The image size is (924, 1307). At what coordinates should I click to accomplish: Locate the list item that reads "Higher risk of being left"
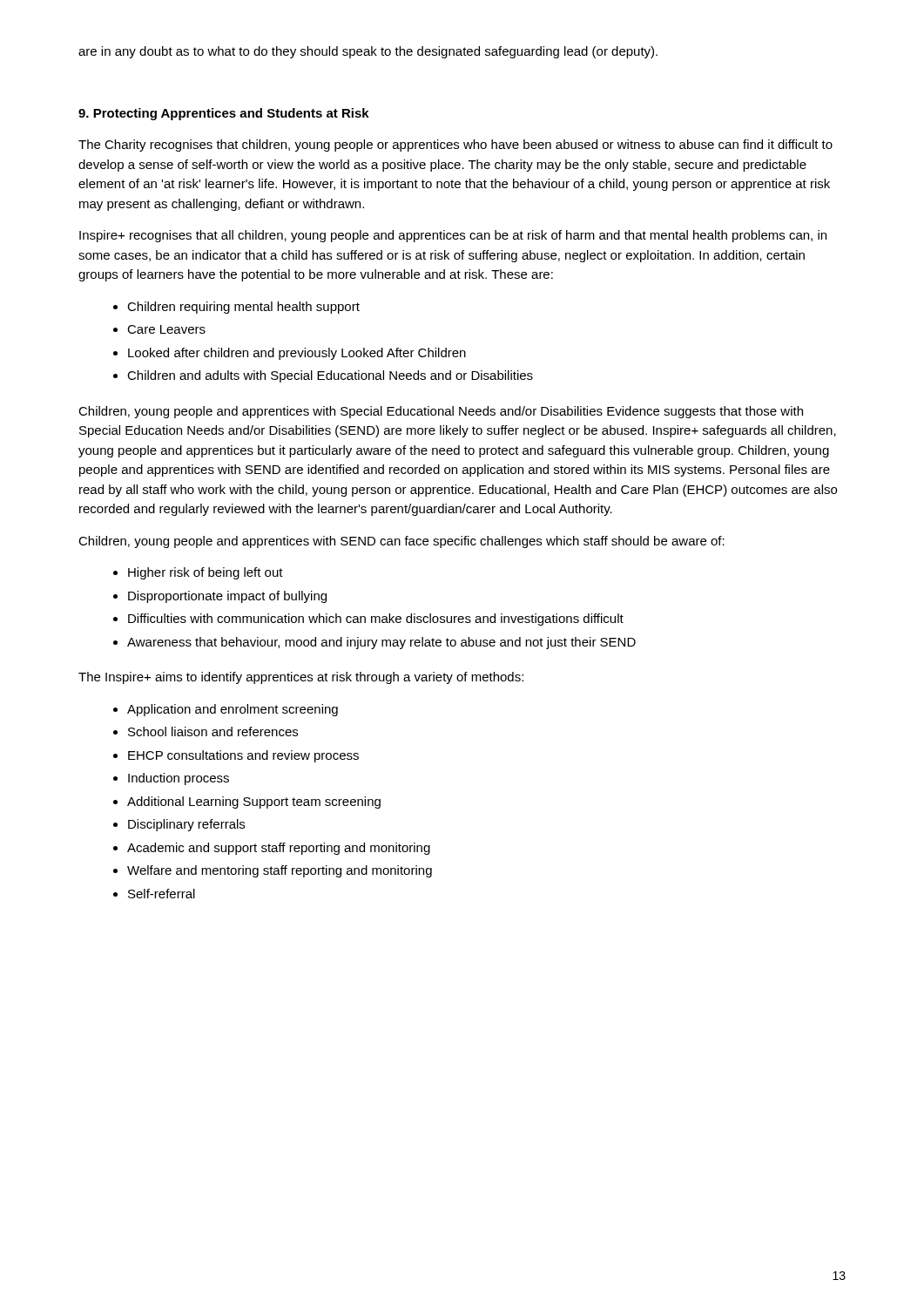[x=198, y=573]
